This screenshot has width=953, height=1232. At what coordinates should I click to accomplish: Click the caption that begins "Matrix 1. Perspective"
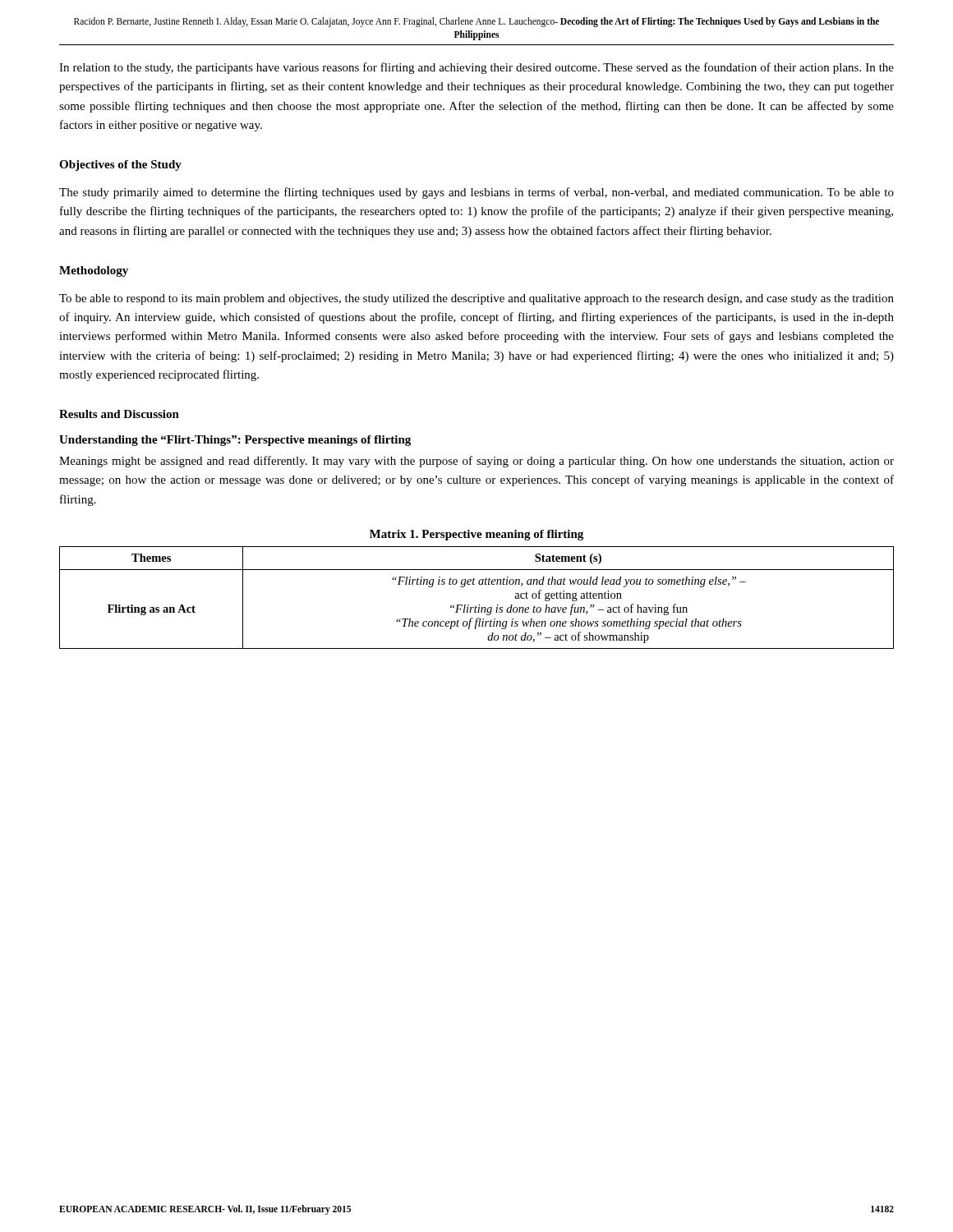point(476,534)
